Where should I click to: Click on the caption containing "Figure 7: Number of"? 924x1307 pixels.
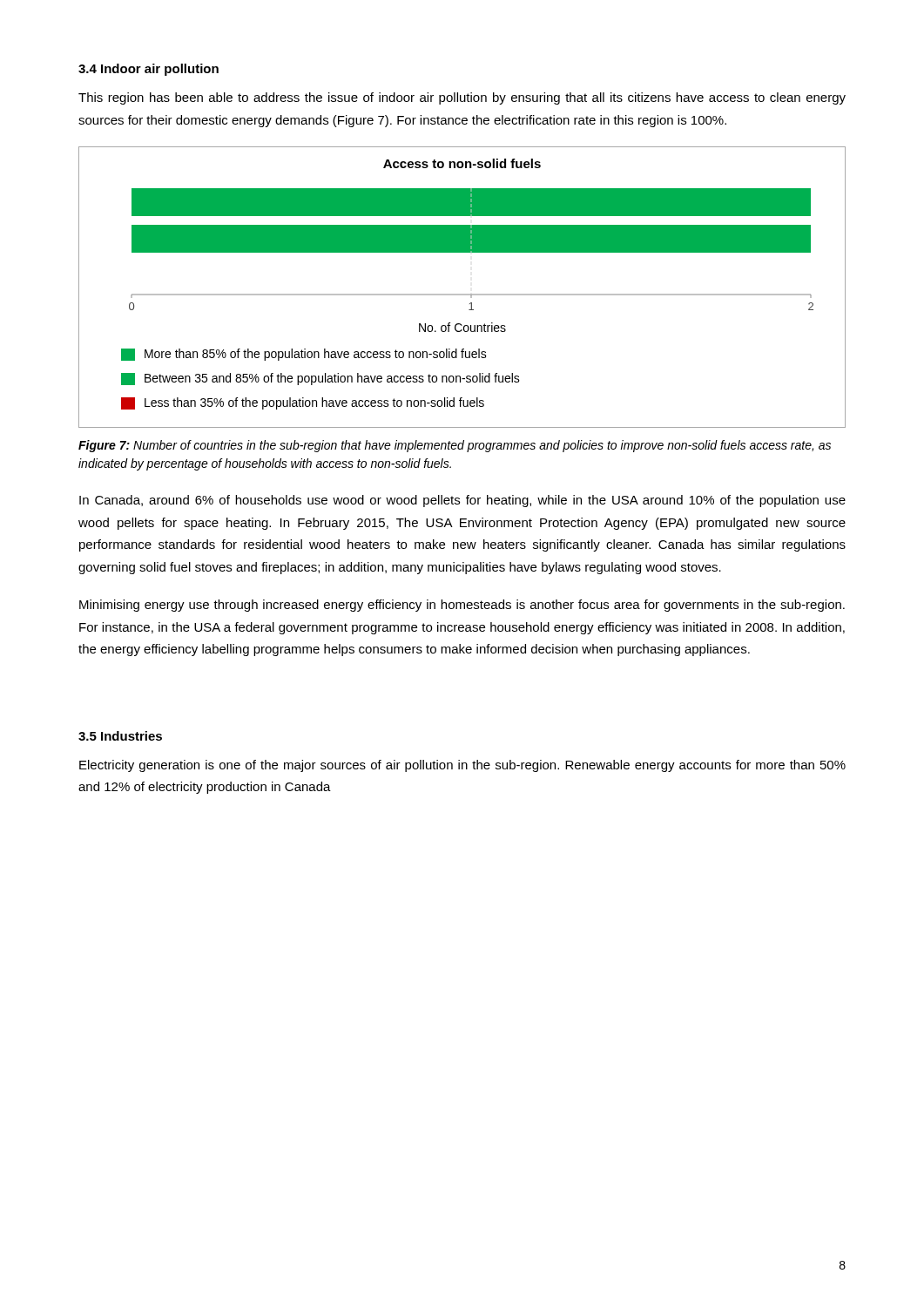(x=455, y=454)
